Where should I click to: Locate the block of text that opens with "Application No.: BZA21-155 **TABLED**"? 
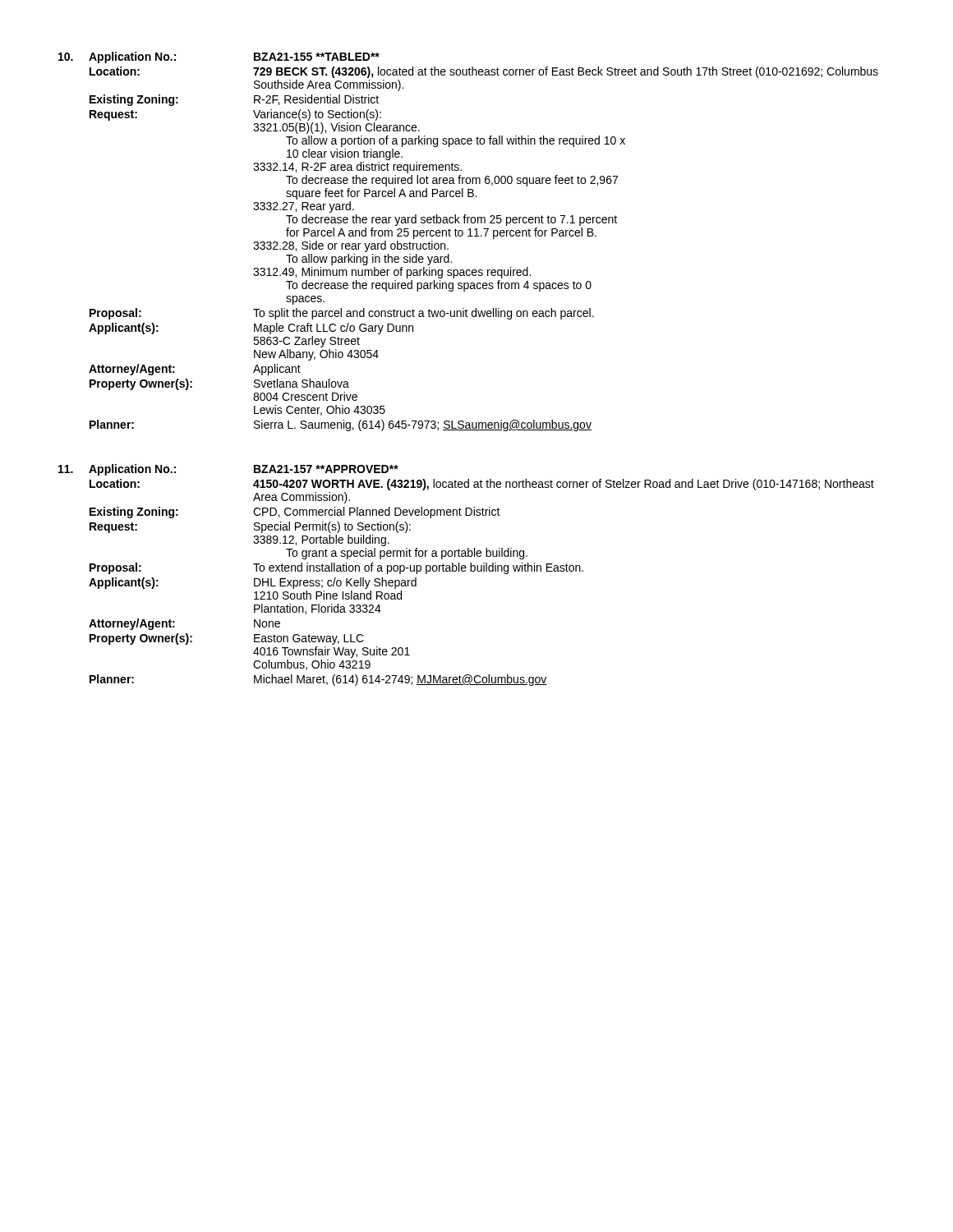coord(476,241)
